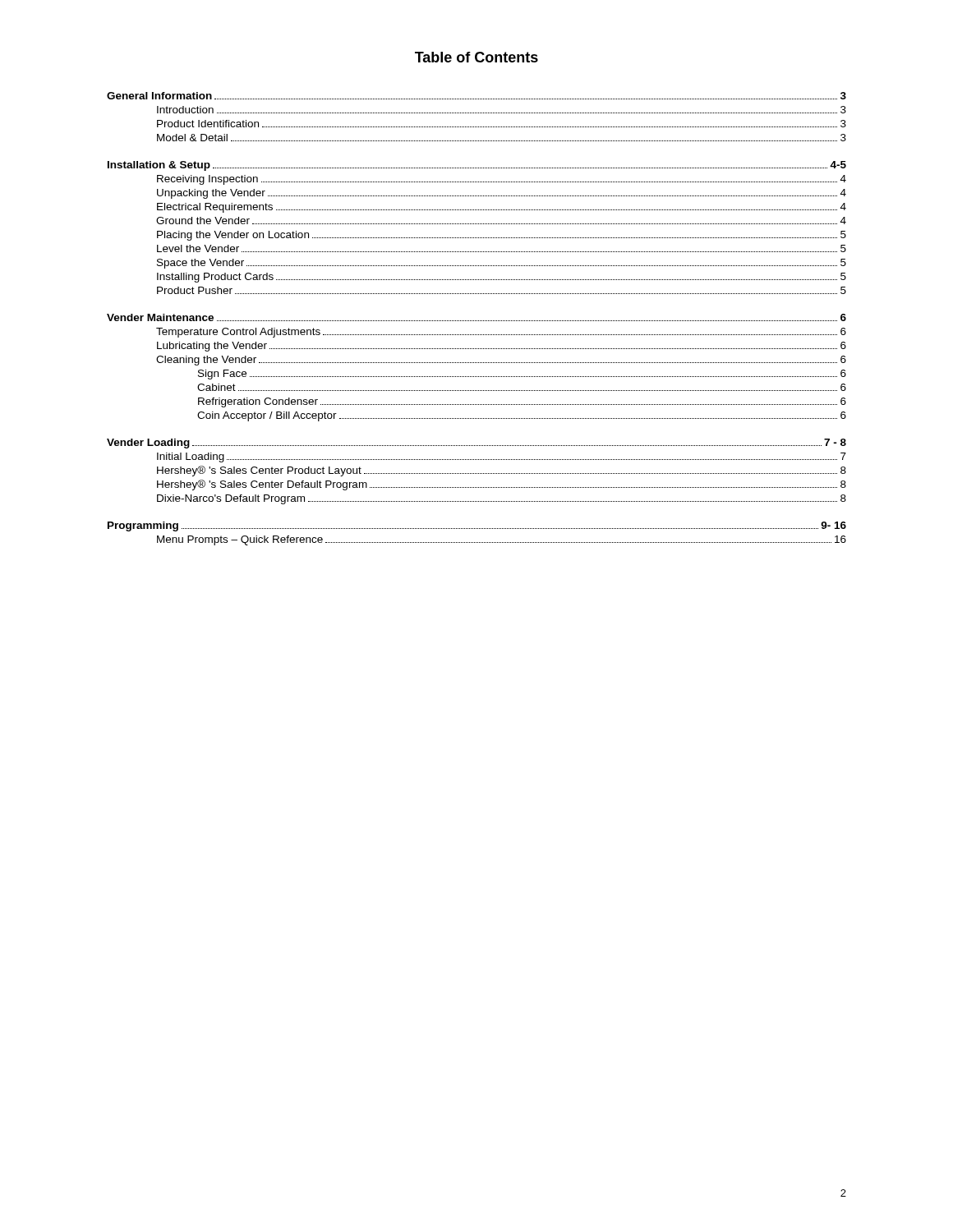Screen dimensions: 1232x953
Task: Find the block on this page that starts "Programming 9- 16 Menu Prompts –"
Action: click(x=476, y=532)
